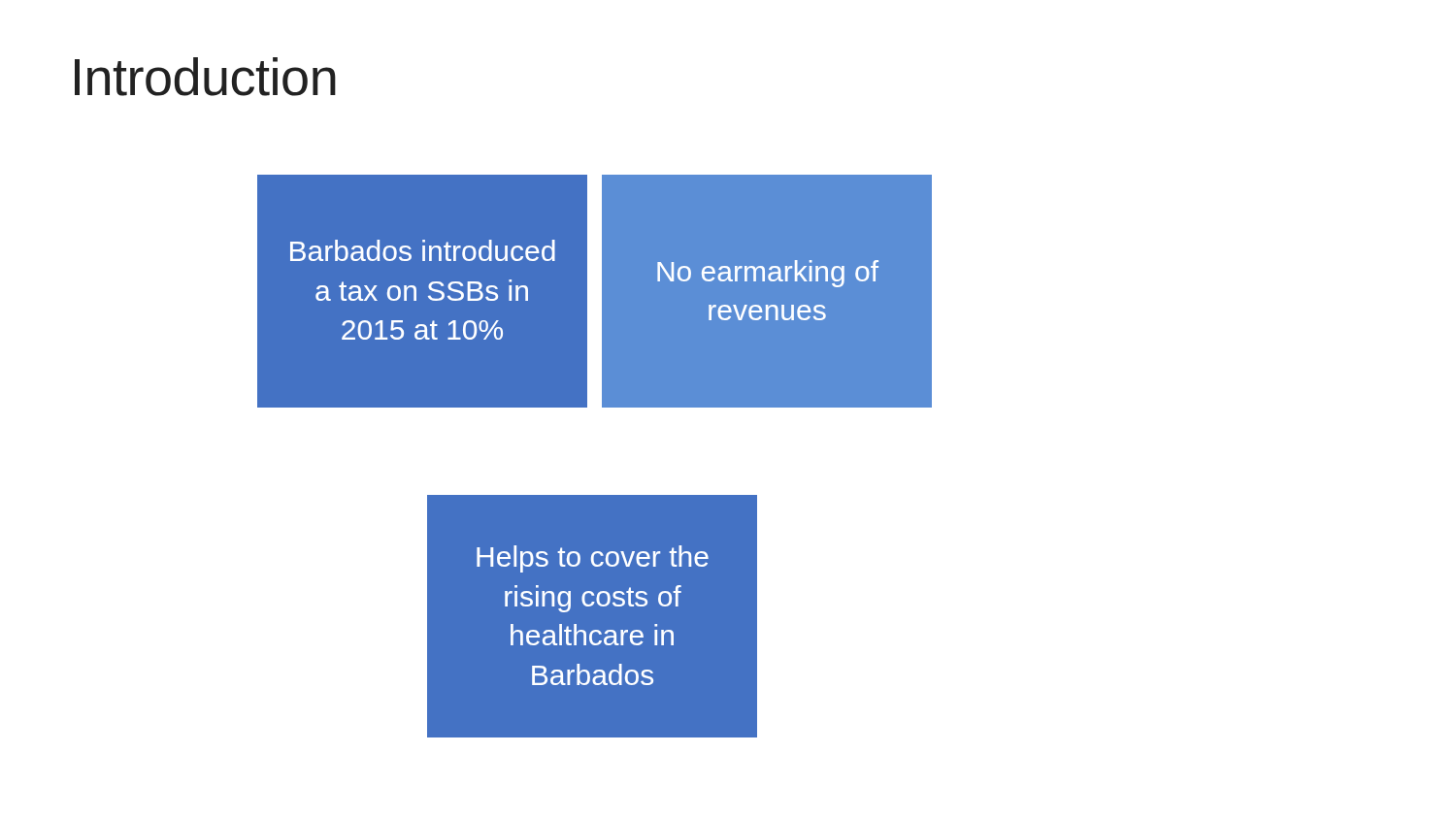Find the passage starting "Barbados introduced a tax on SSBs in 2015"

click(x=422, y=290)
